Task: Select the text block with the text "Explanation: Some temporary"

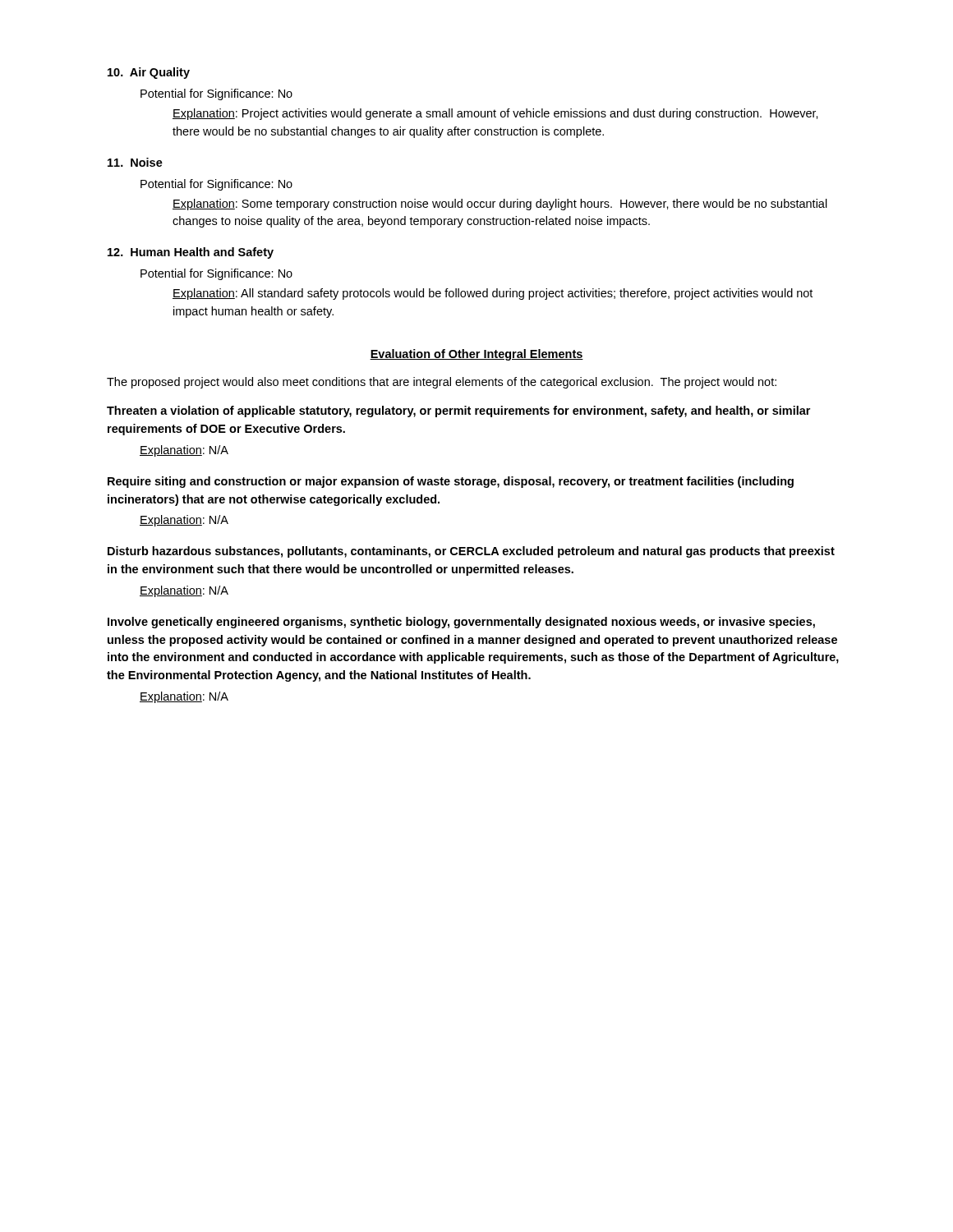Action: (x=500, y=212)
